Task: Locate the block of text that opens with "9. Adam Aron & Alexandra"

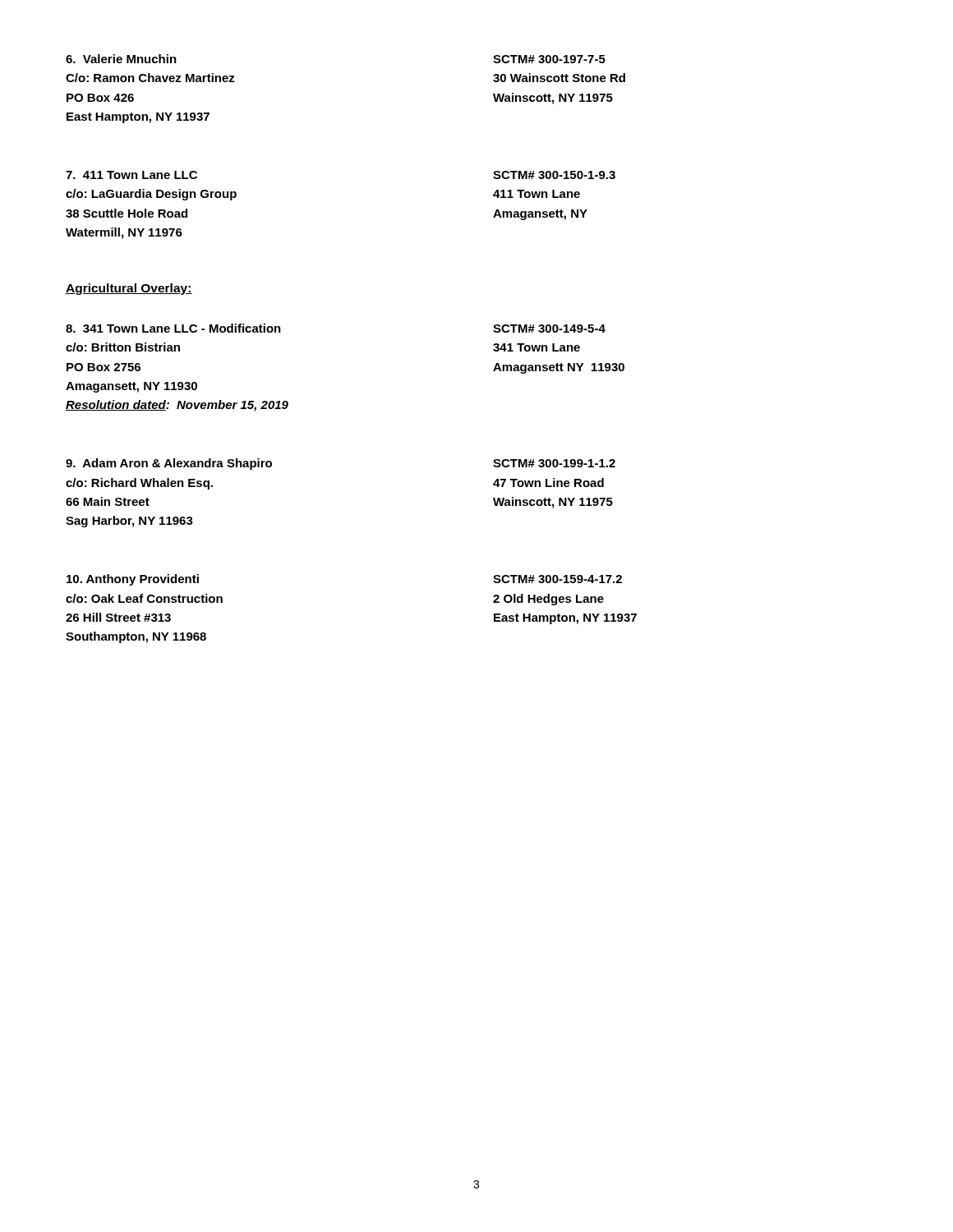Action: pyautogui.click(x=169, y=464)
